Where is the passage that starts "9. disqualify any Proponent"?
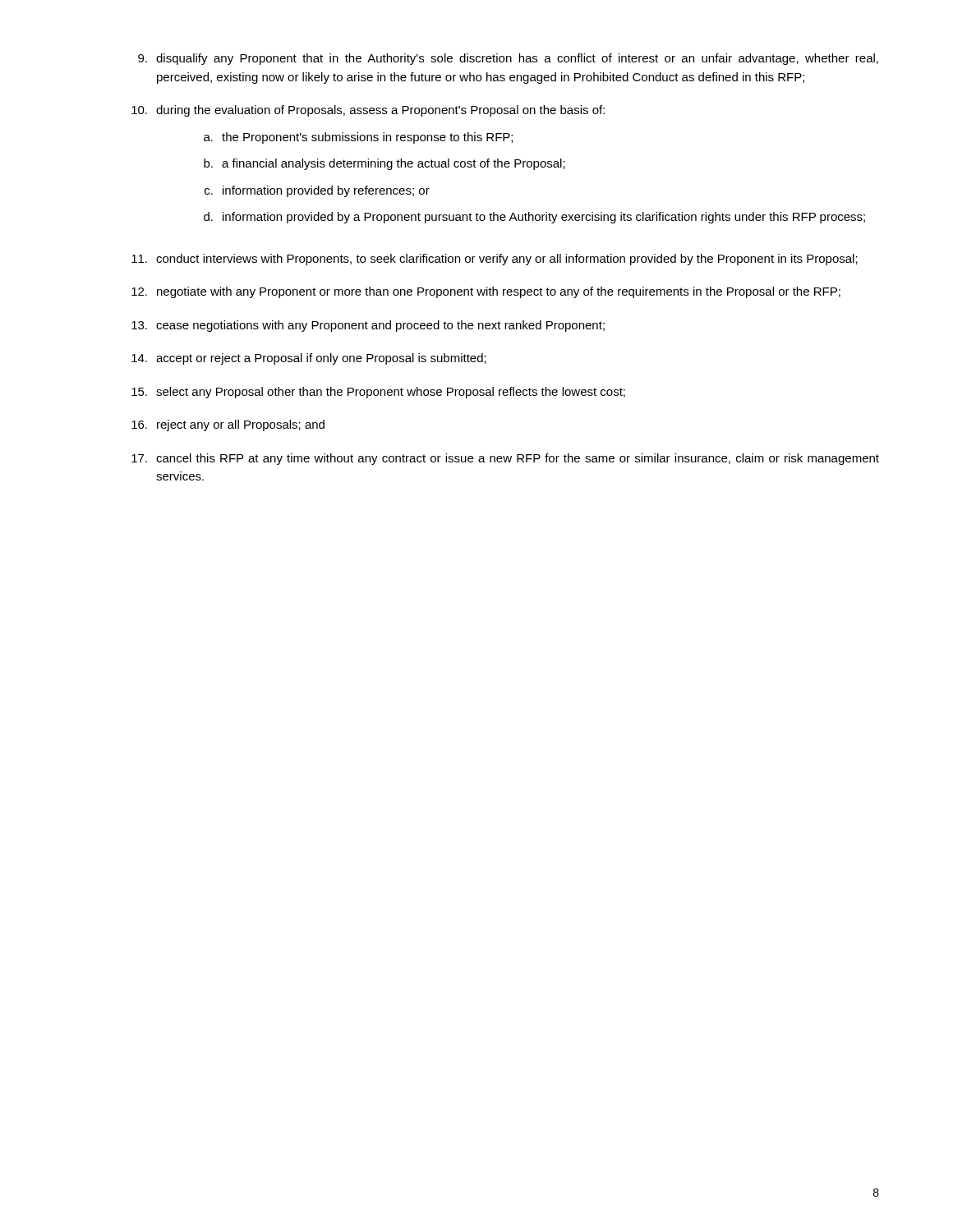 pyautogui.click(x=489, y=68)
